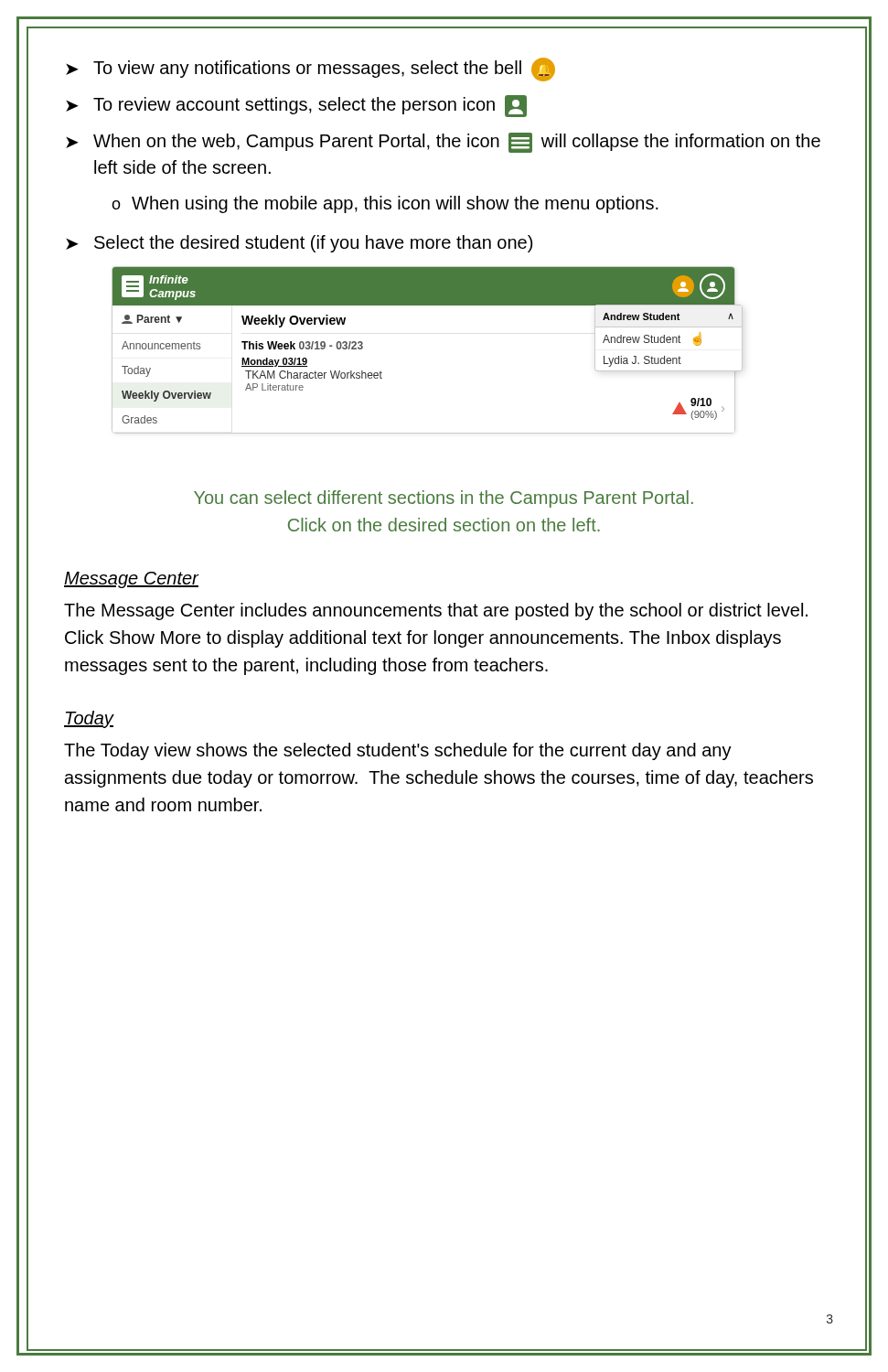Navigate to the element starting "➤ To review"

[295, 105]
